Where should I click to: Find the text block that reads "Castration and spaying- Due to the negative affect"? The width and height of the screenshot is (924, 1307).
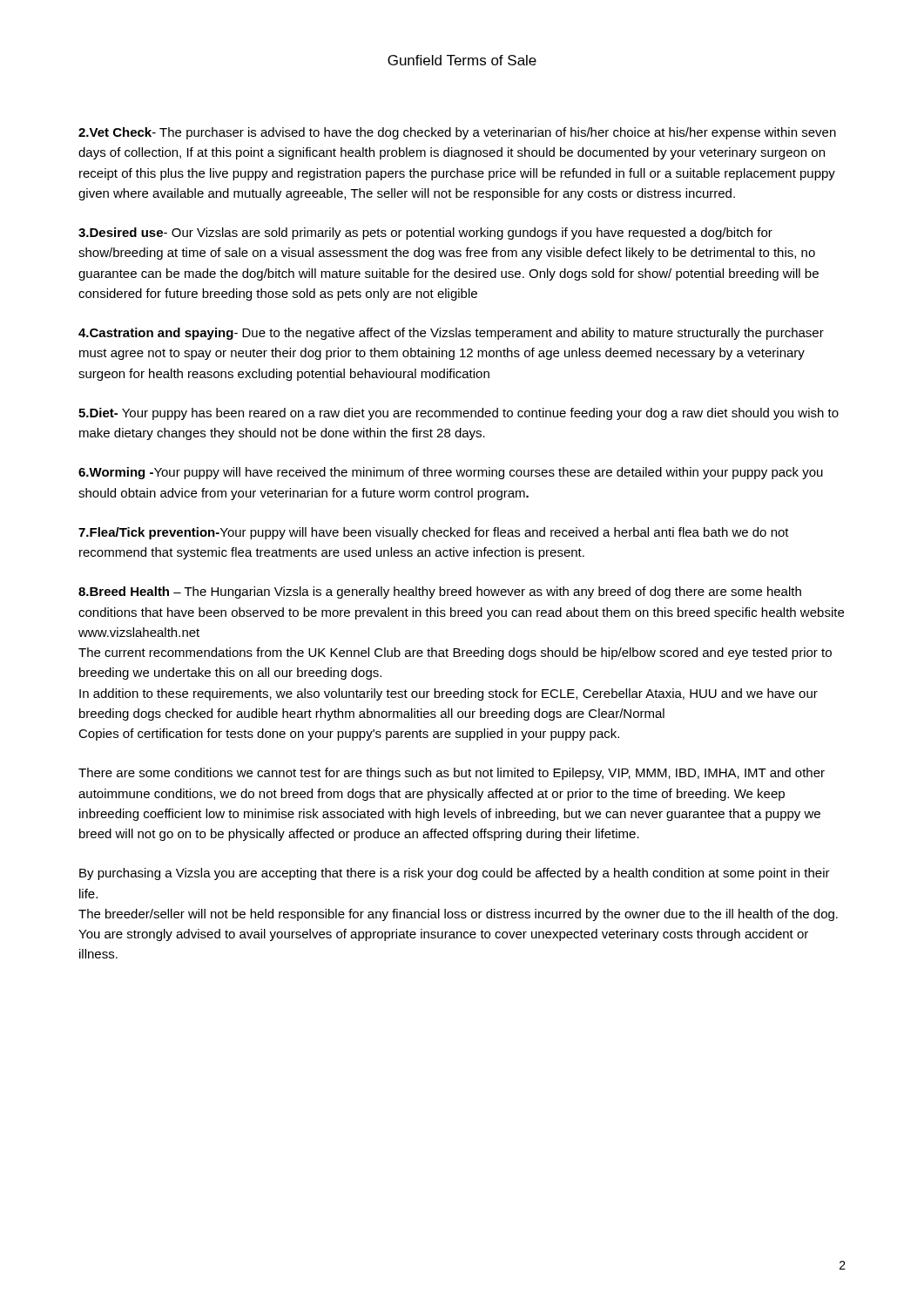point(462,353)
